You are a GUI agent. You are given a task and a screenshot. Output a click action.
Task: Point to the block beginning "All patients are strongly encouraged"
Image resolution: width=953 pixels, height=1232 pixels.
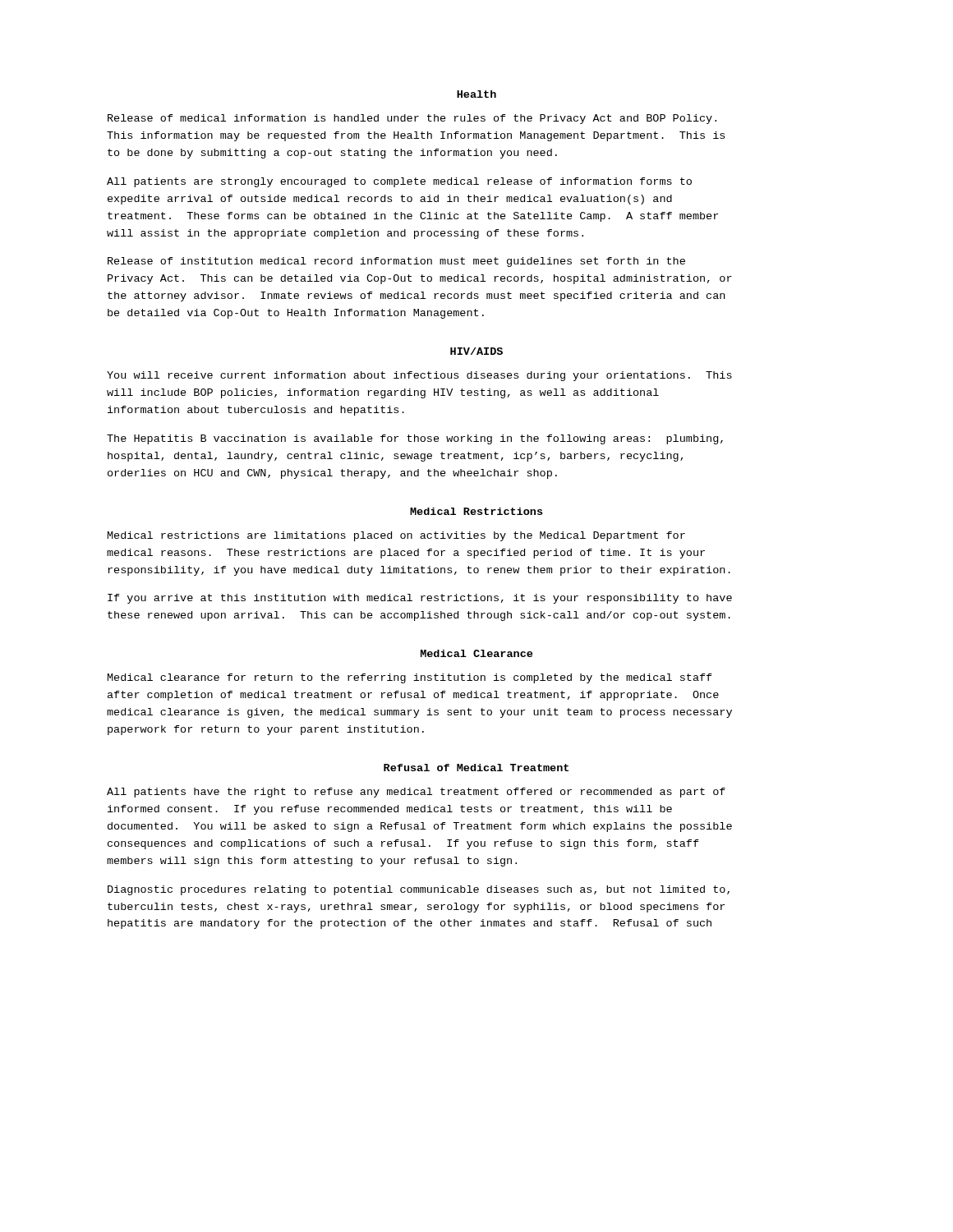pyautogui.click(x=413, y=208)
